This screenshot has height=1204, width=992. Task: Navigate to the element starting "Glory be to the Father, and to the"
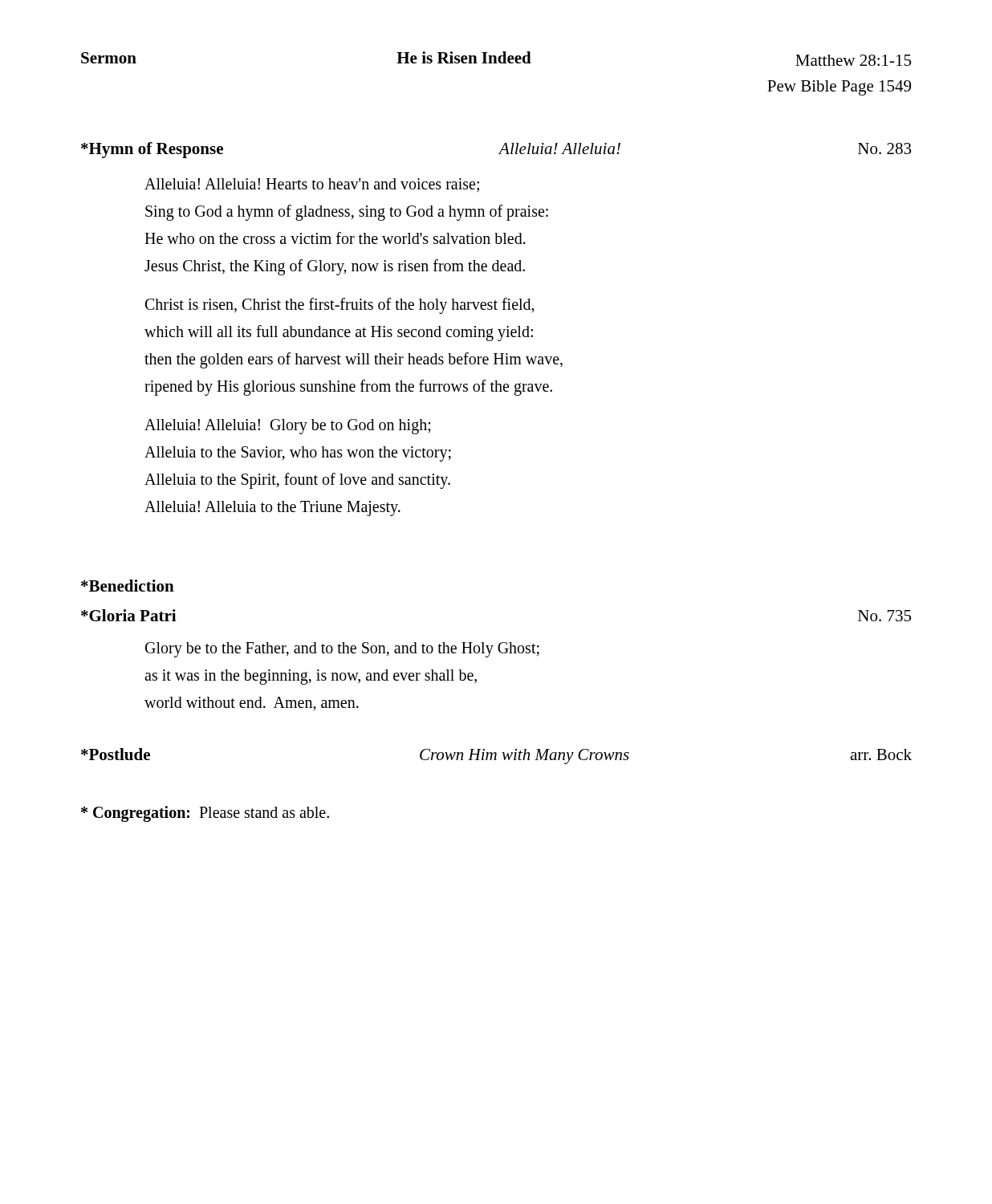pos(342,675)
